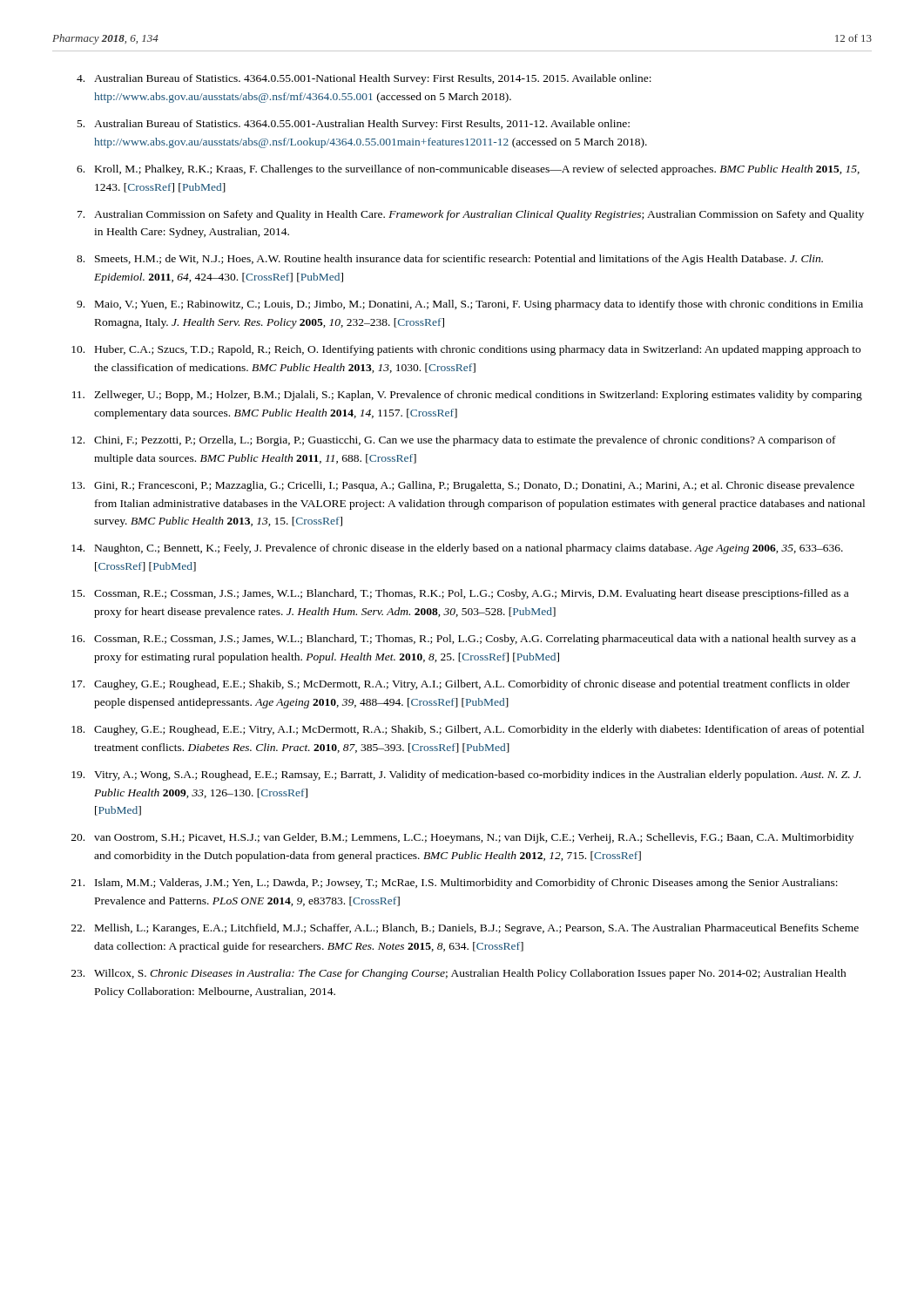Screen dimensions: 1307x924
Task: Locate the text starting "20. van Oostrom,"
Action: click(462, 847)
